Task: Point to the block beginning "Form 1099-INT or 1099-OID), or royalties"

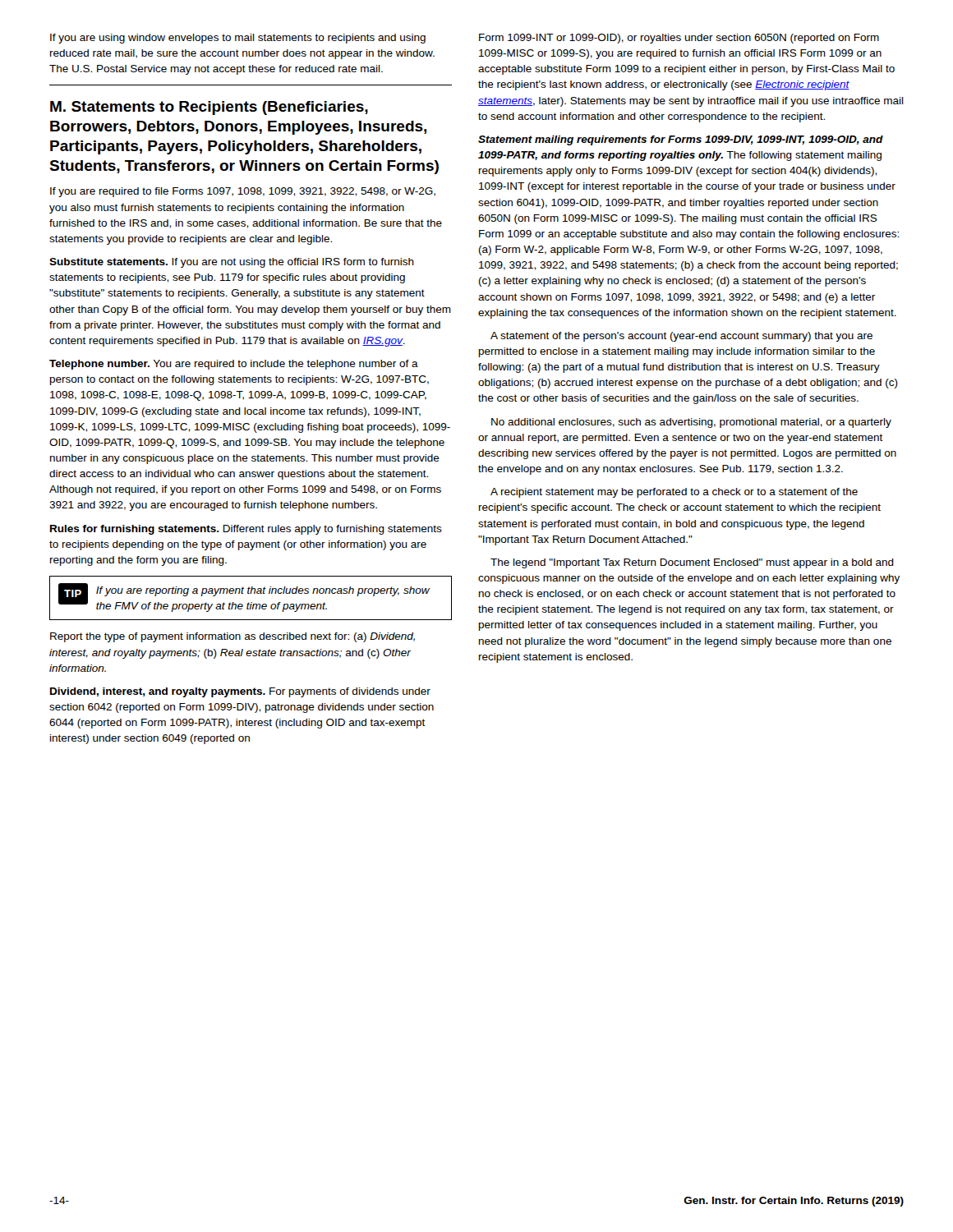Action: coord(691,77)
